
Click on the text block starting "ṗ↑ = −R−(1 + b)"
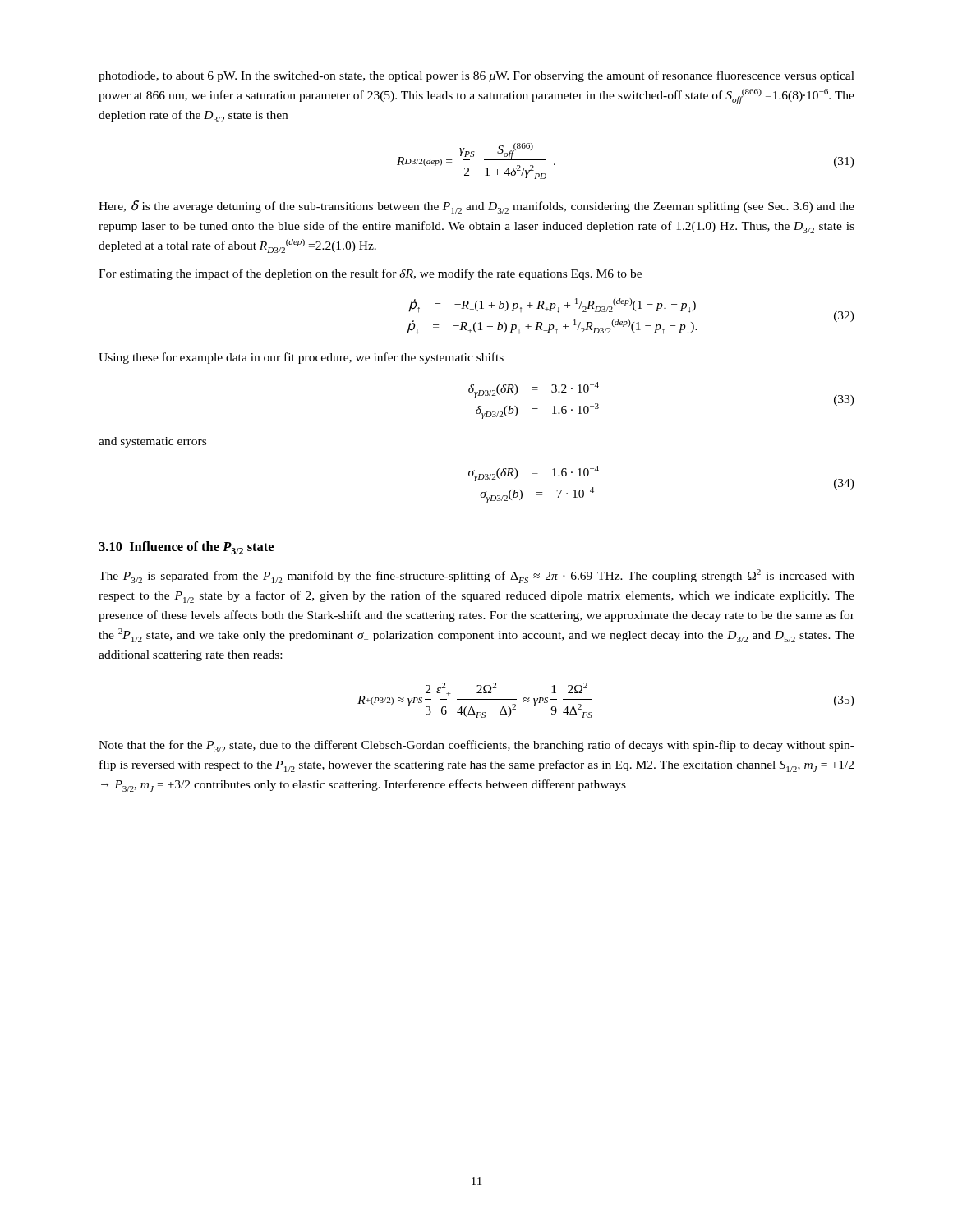[476, 316]
